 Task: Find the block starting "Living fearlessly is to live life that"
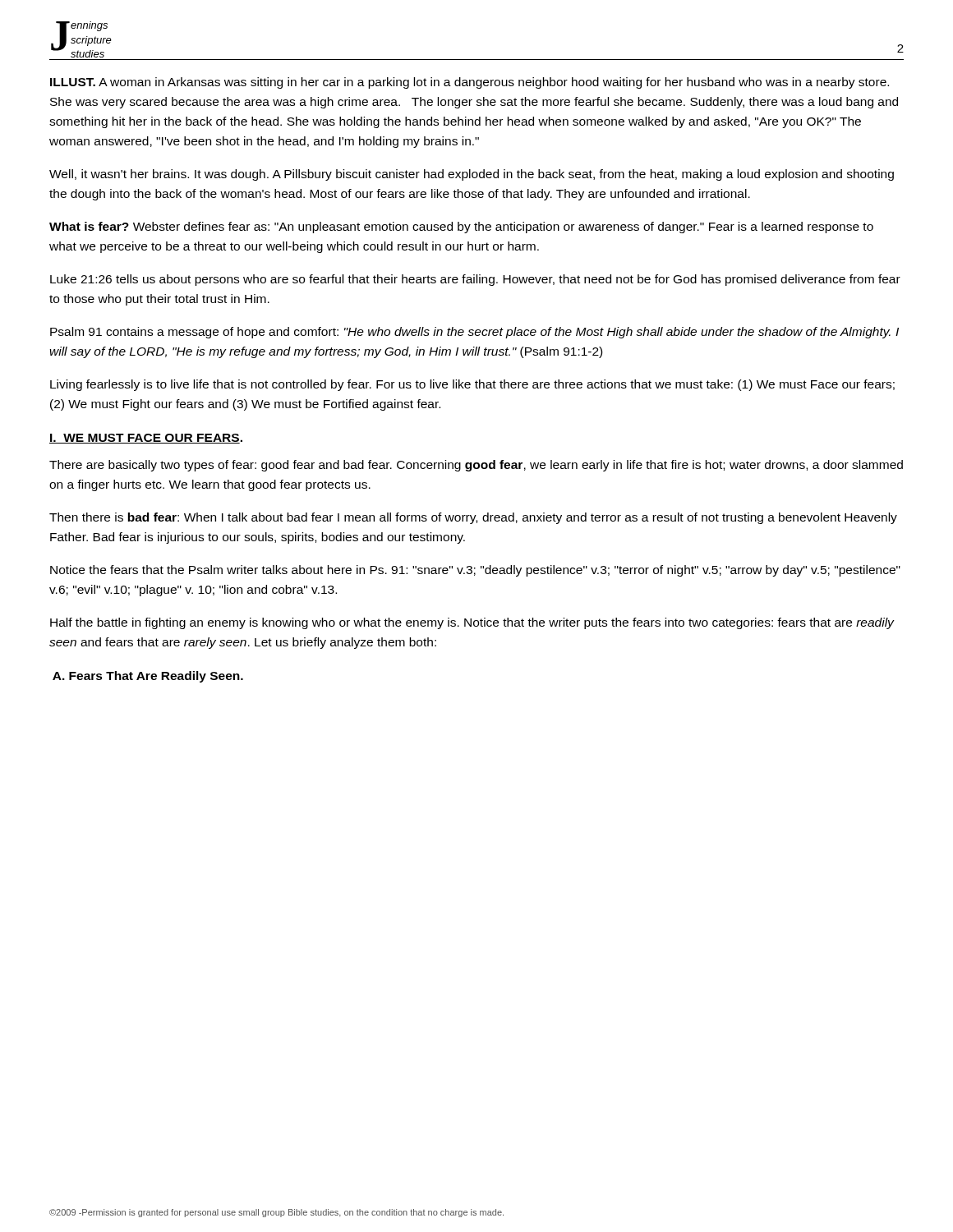click(x=472, y=394)
